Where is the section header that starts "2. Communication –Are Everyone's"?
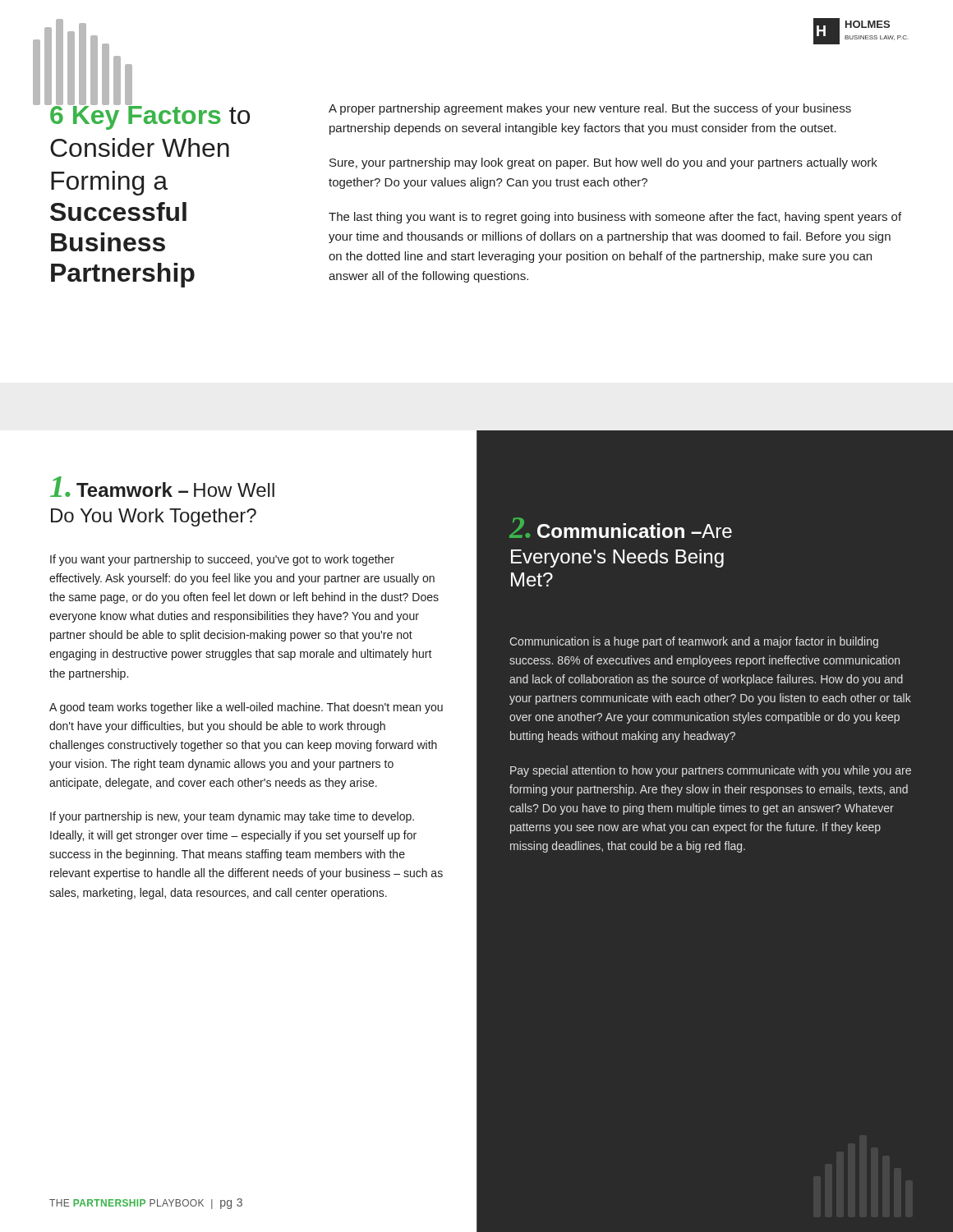Viewport: 953px width, 1232px height. 711,551
